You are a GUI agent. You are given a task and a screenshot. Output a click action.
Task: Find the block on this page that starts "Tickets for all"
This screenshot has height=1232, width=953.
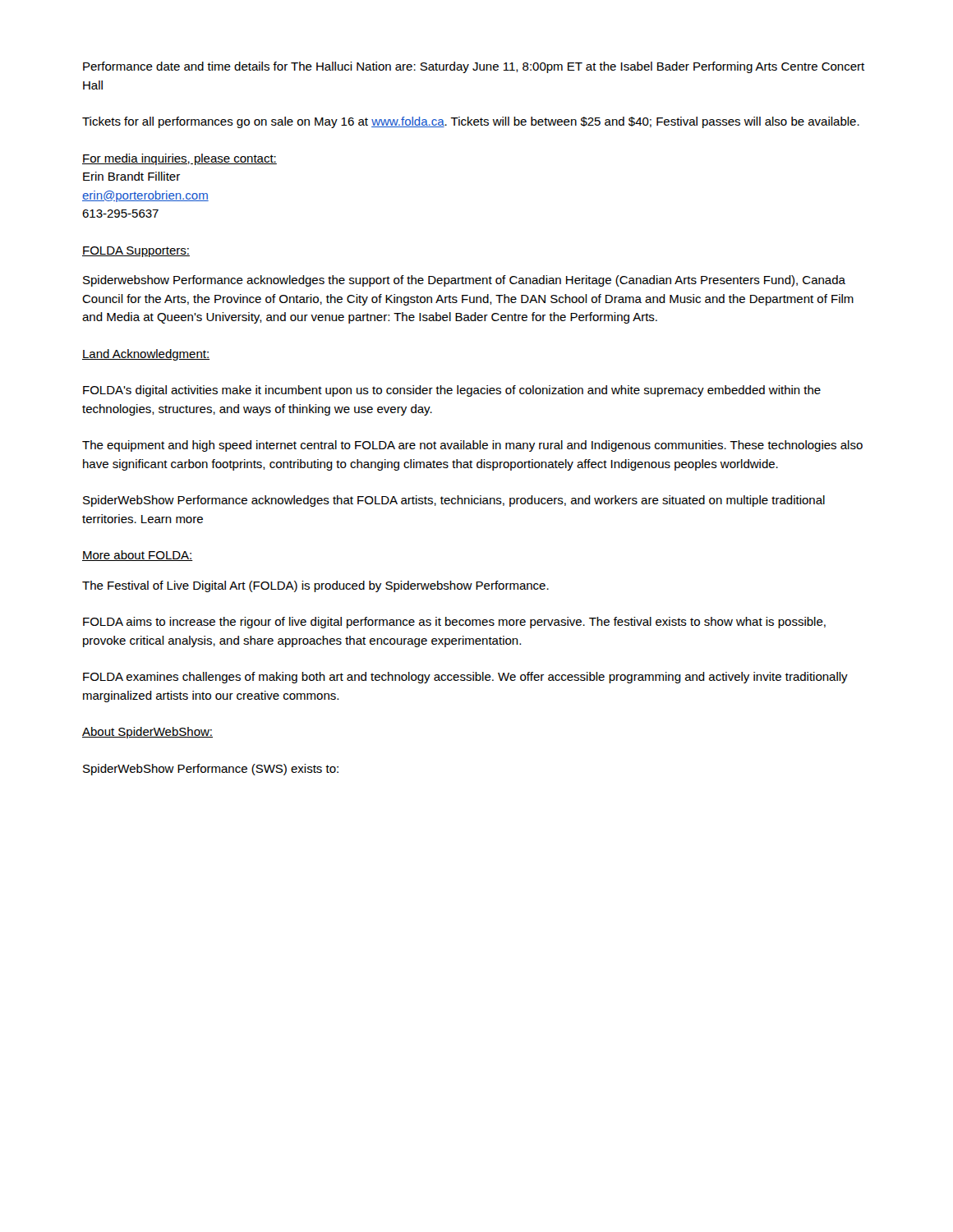(x=476, y=122)
